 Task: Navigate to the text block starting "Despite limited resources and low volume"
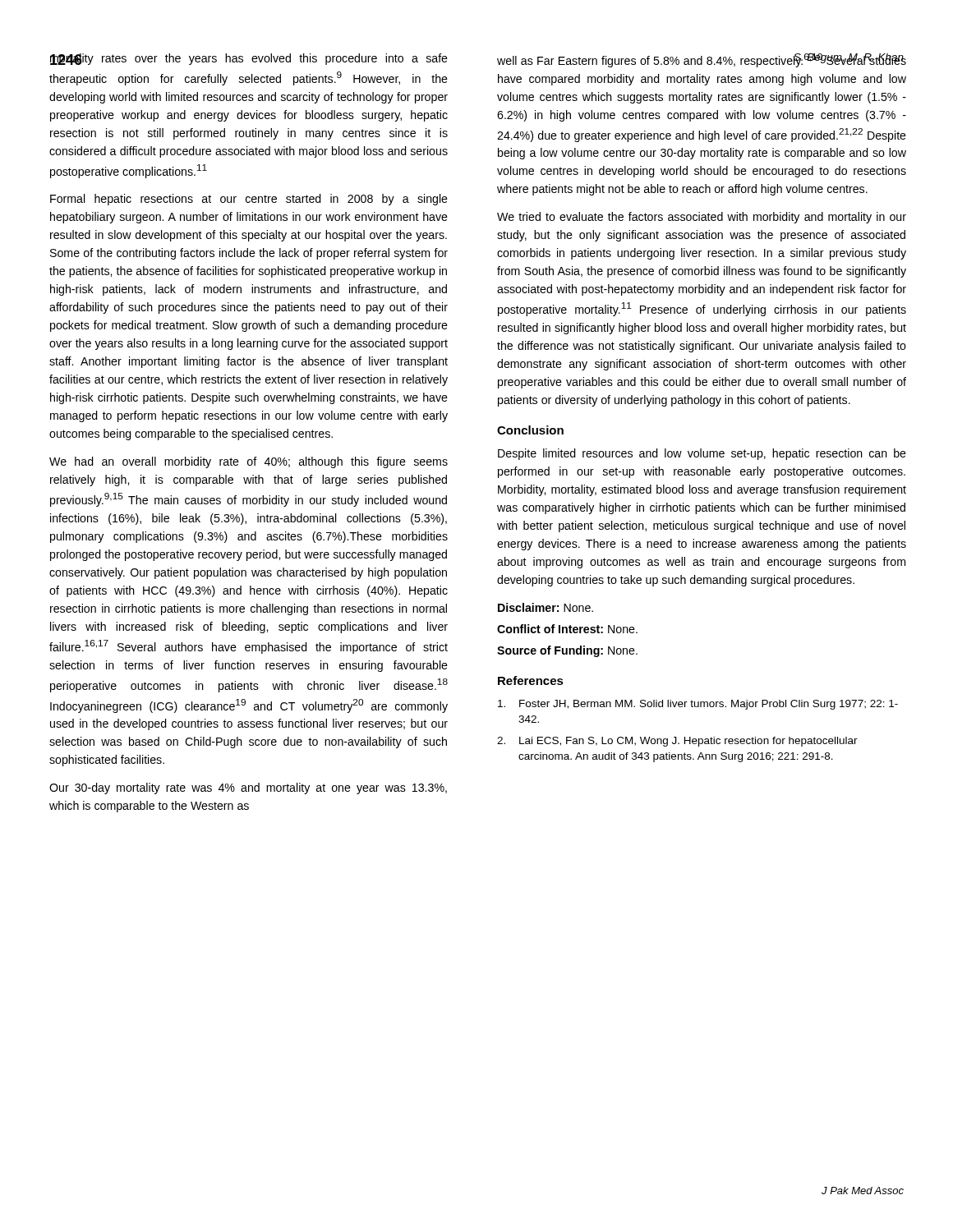pos(702,517)
